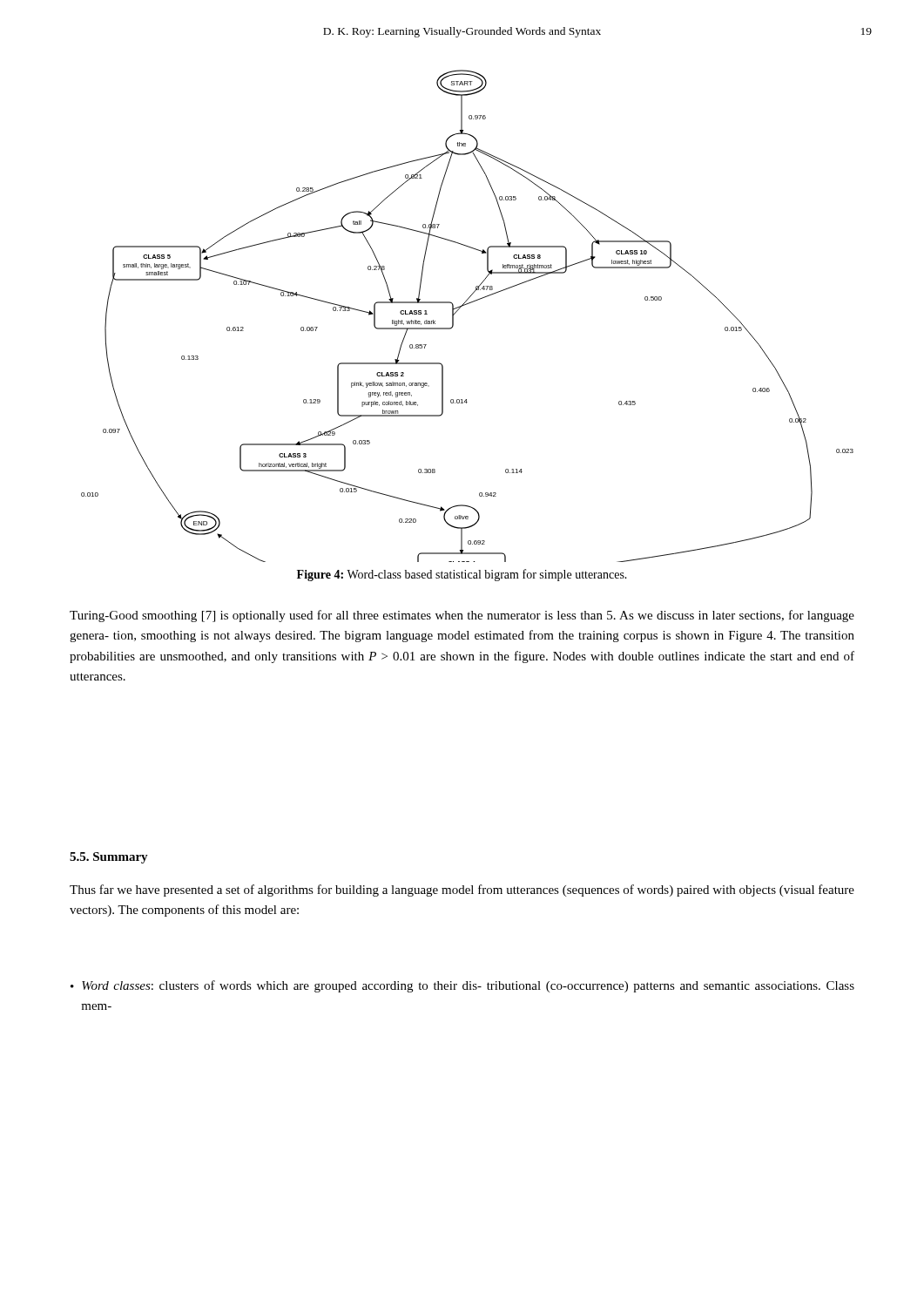The image size is (924, 1307).
Task: Click the caption that begins "Figure 4: Word-class based statistical bigram for simple"
Action: 462,575
